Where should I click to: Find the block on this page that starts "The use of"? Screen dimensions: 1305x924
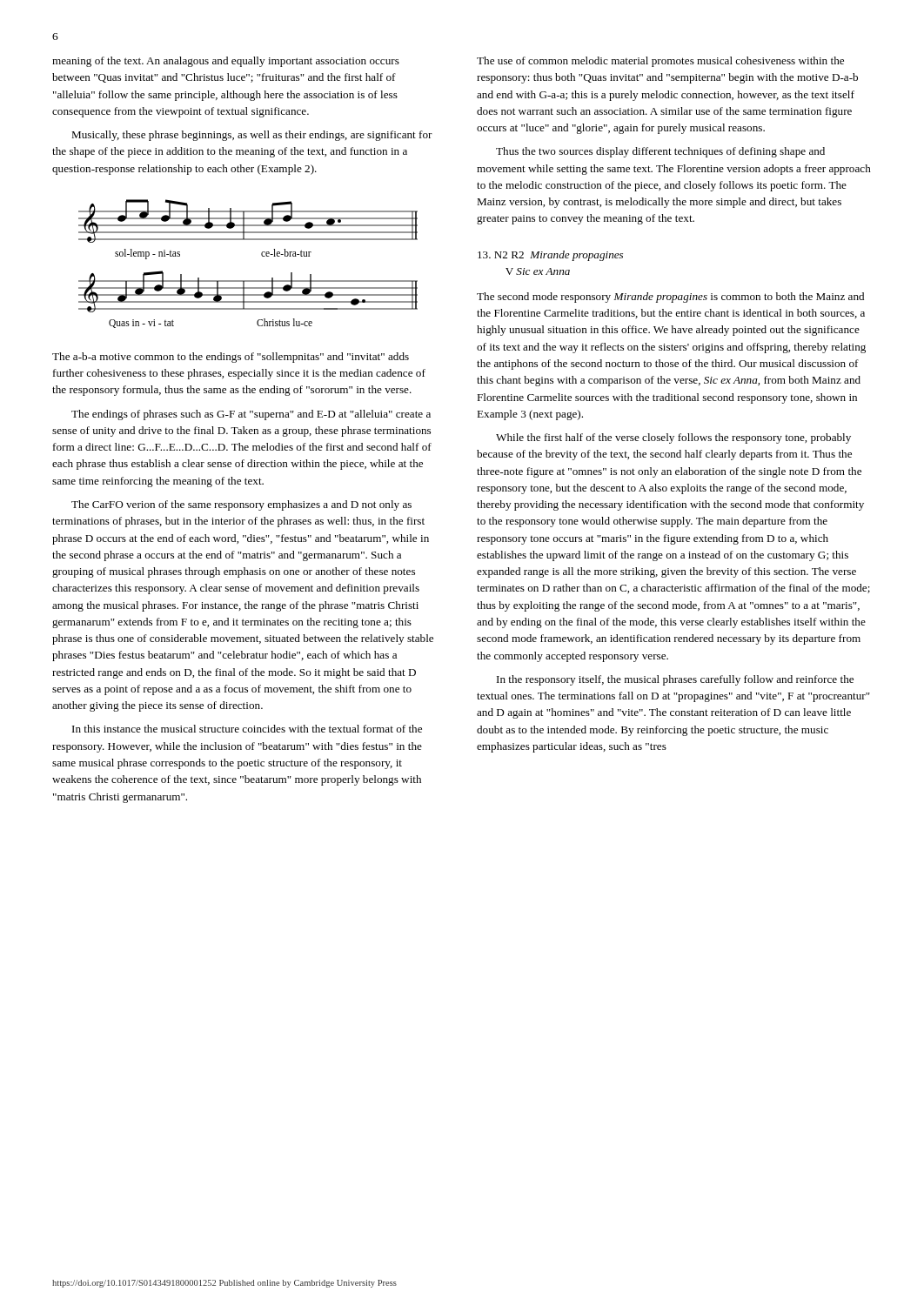tap(674, 140)
